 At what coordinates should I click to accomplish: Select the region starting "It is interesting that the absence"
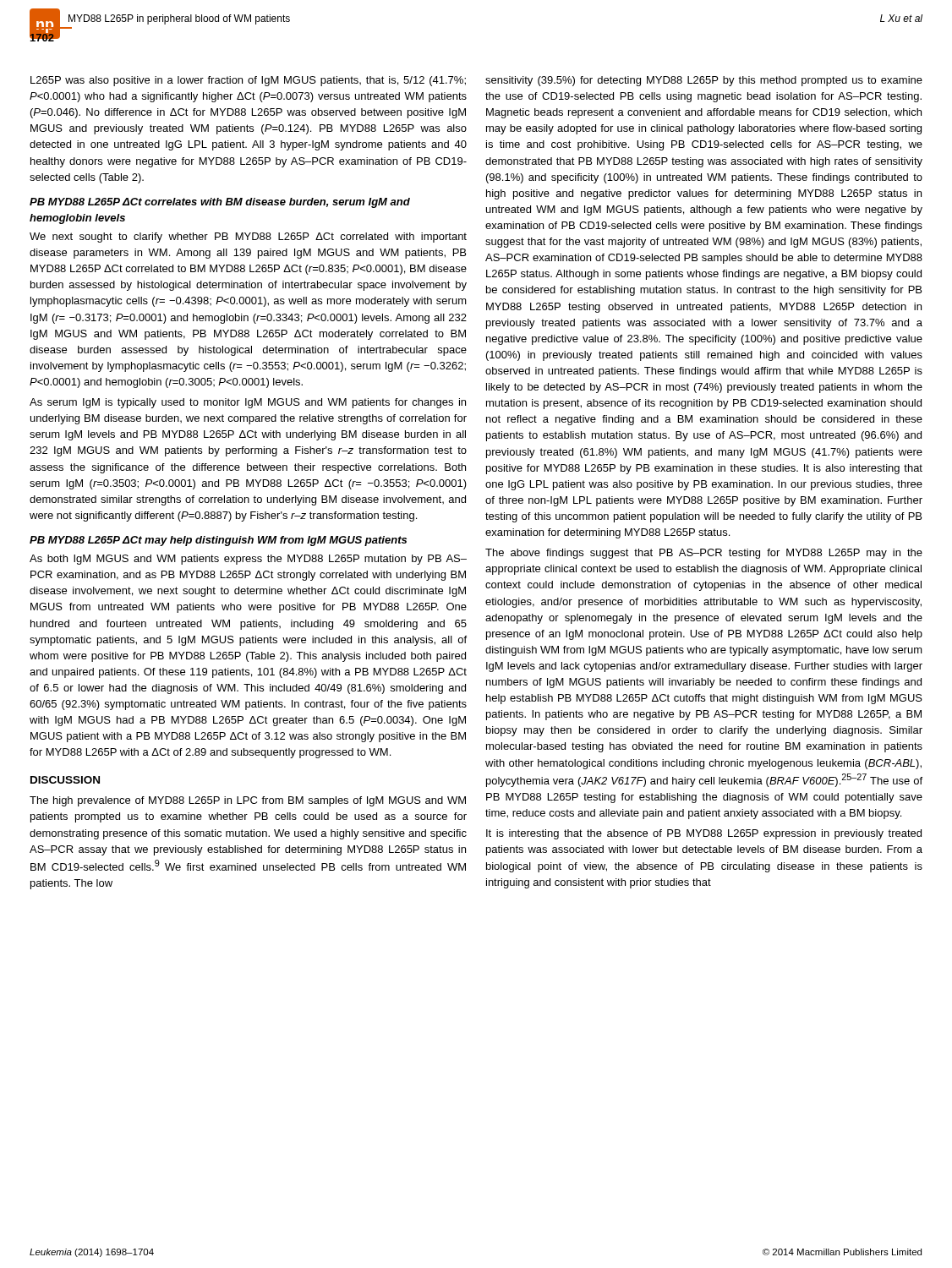(x=704, y=858)
